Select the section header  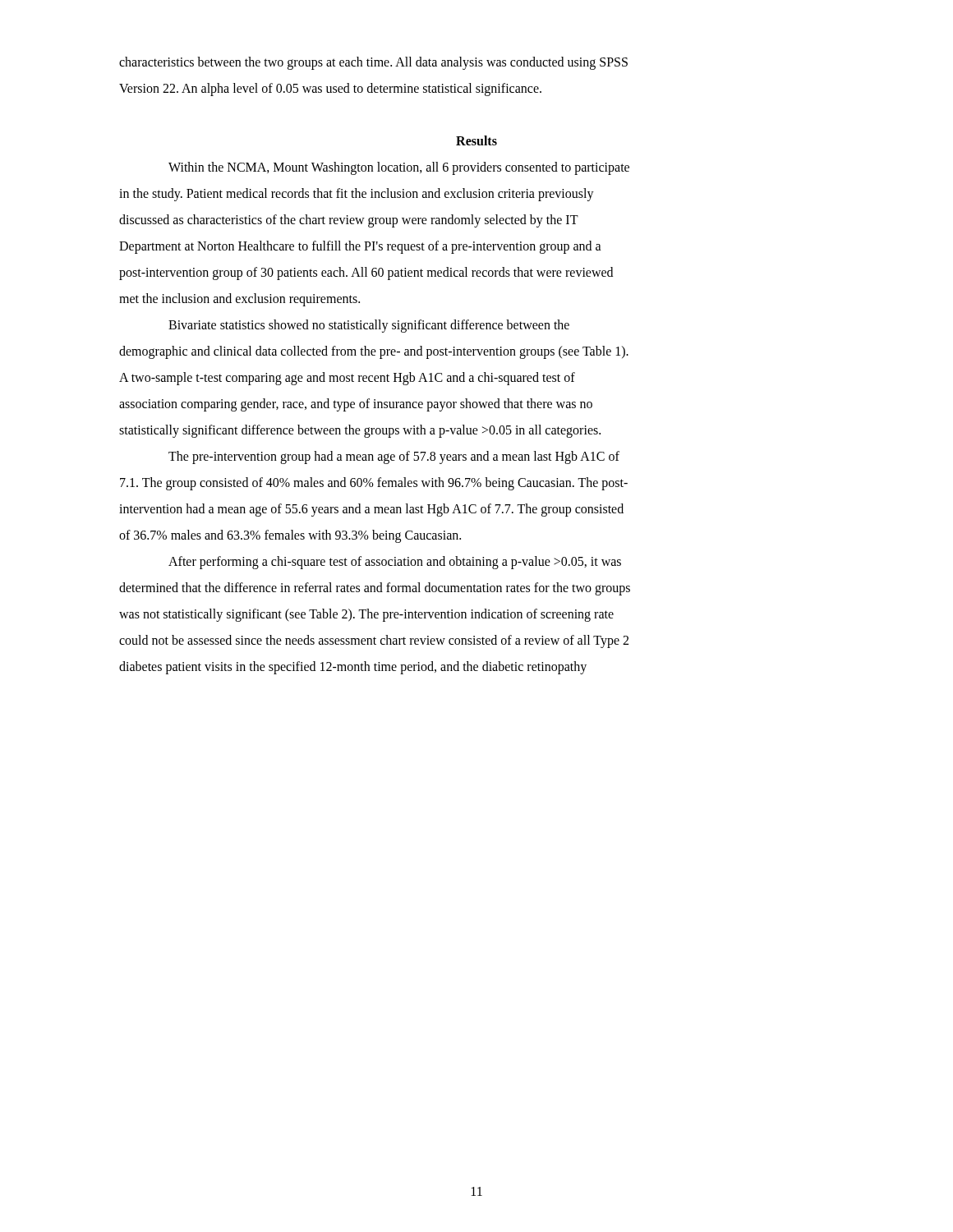tap(476, 141)
